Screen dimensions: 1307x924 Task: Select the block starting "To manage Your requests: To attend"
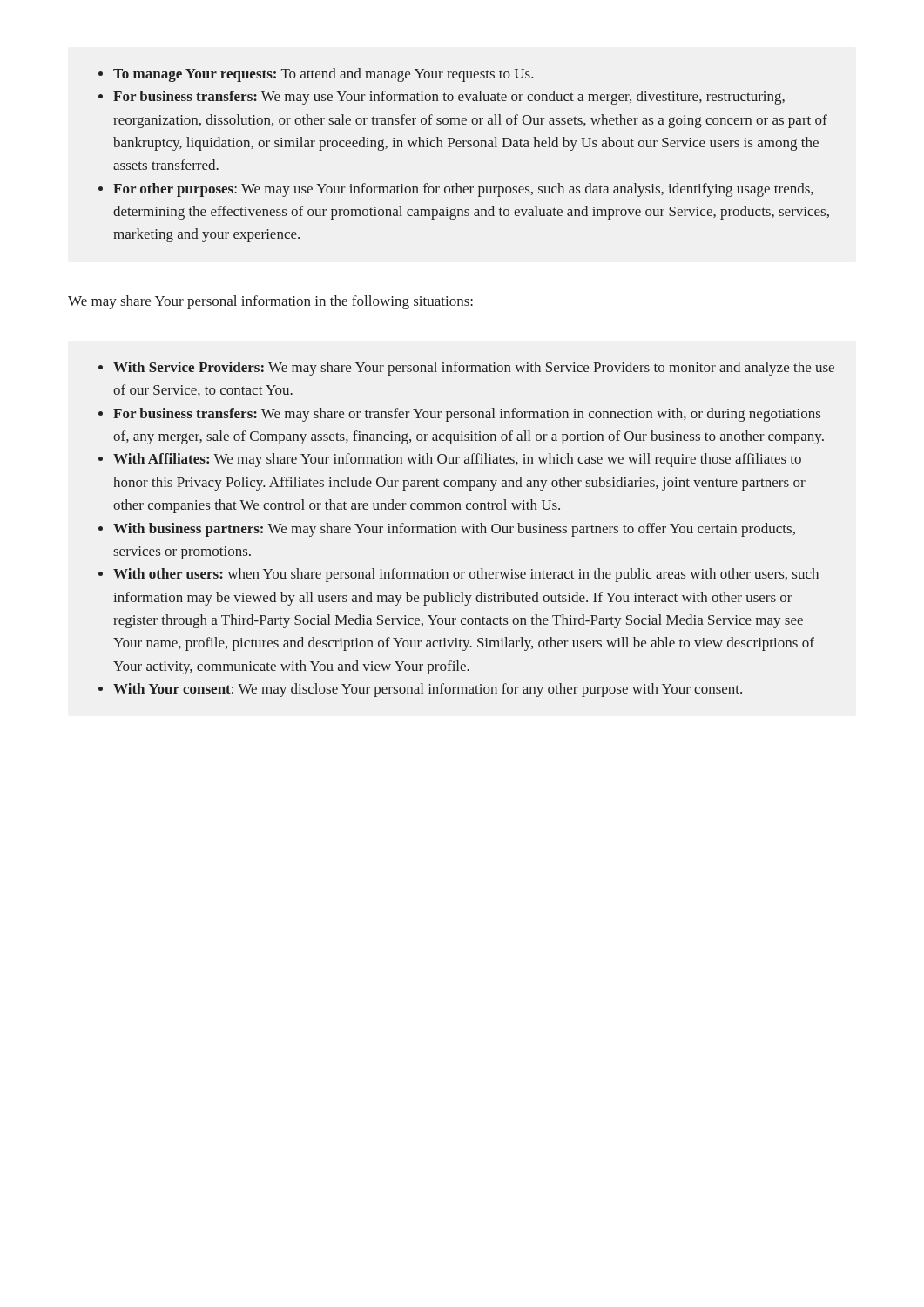474,74
